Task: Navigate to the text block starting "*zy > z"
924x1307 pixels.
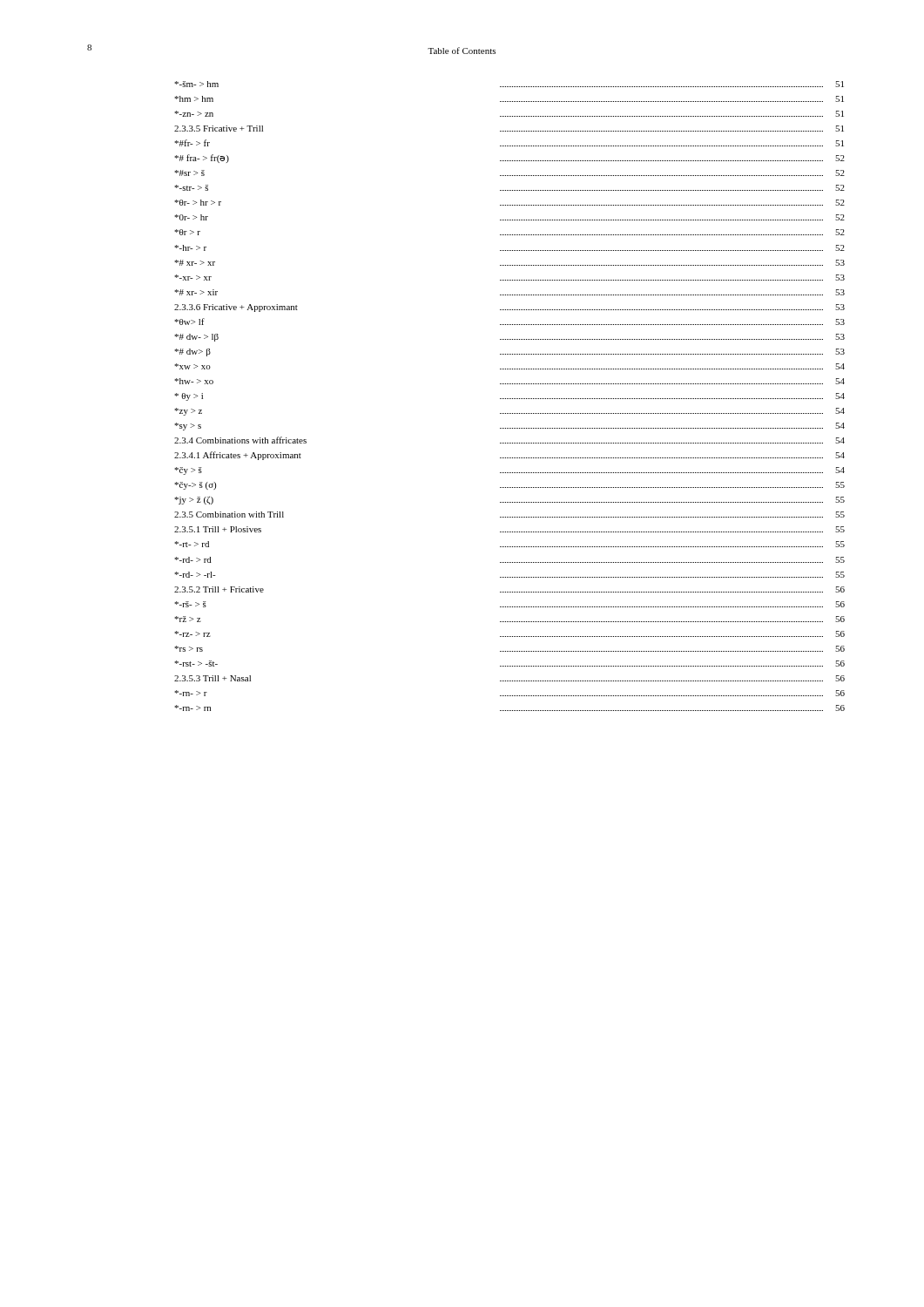Action: (x=509, y=411)
